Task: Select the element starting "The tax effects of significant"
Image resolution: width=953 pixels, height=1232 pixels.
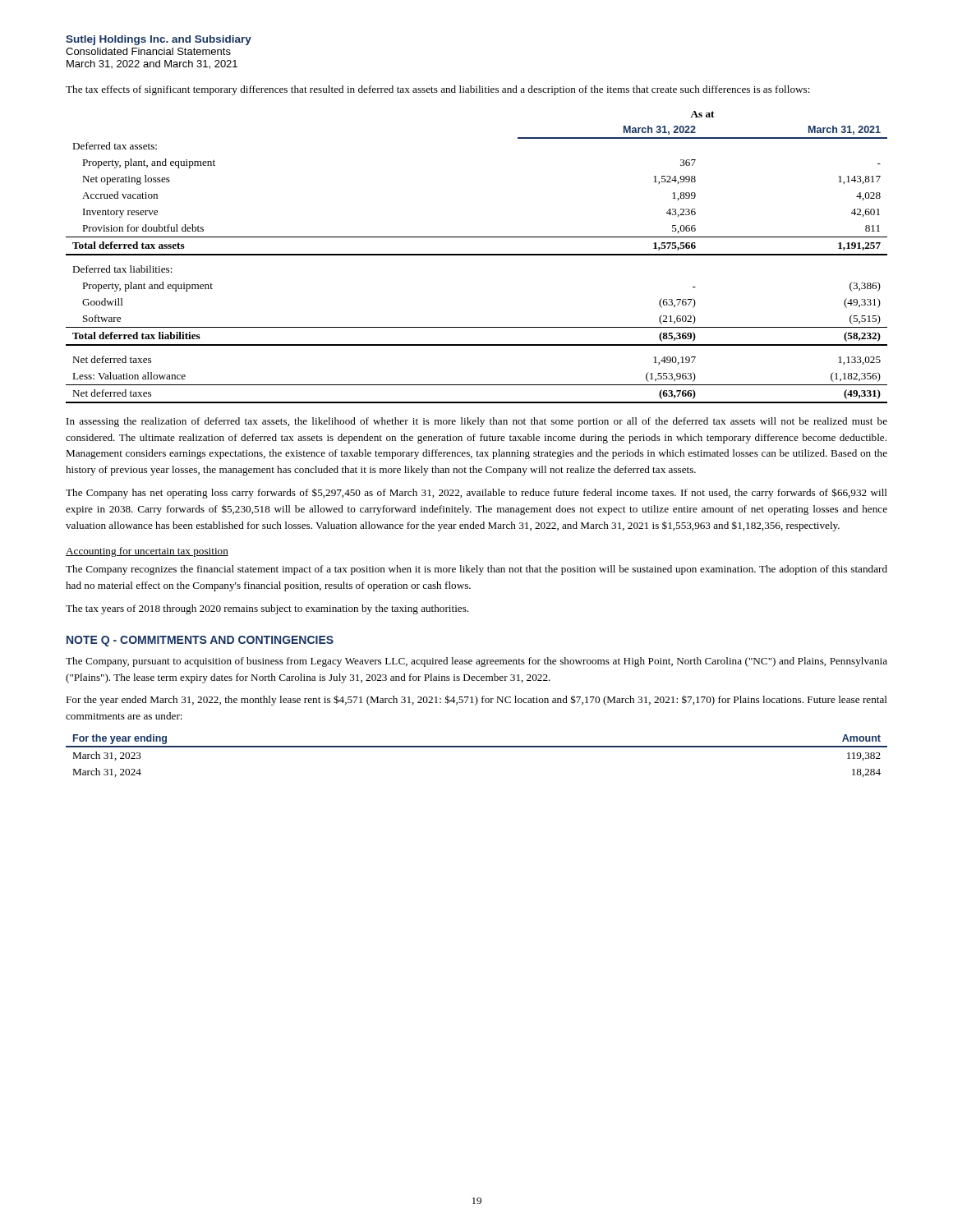Action: [x=438, y=89]
